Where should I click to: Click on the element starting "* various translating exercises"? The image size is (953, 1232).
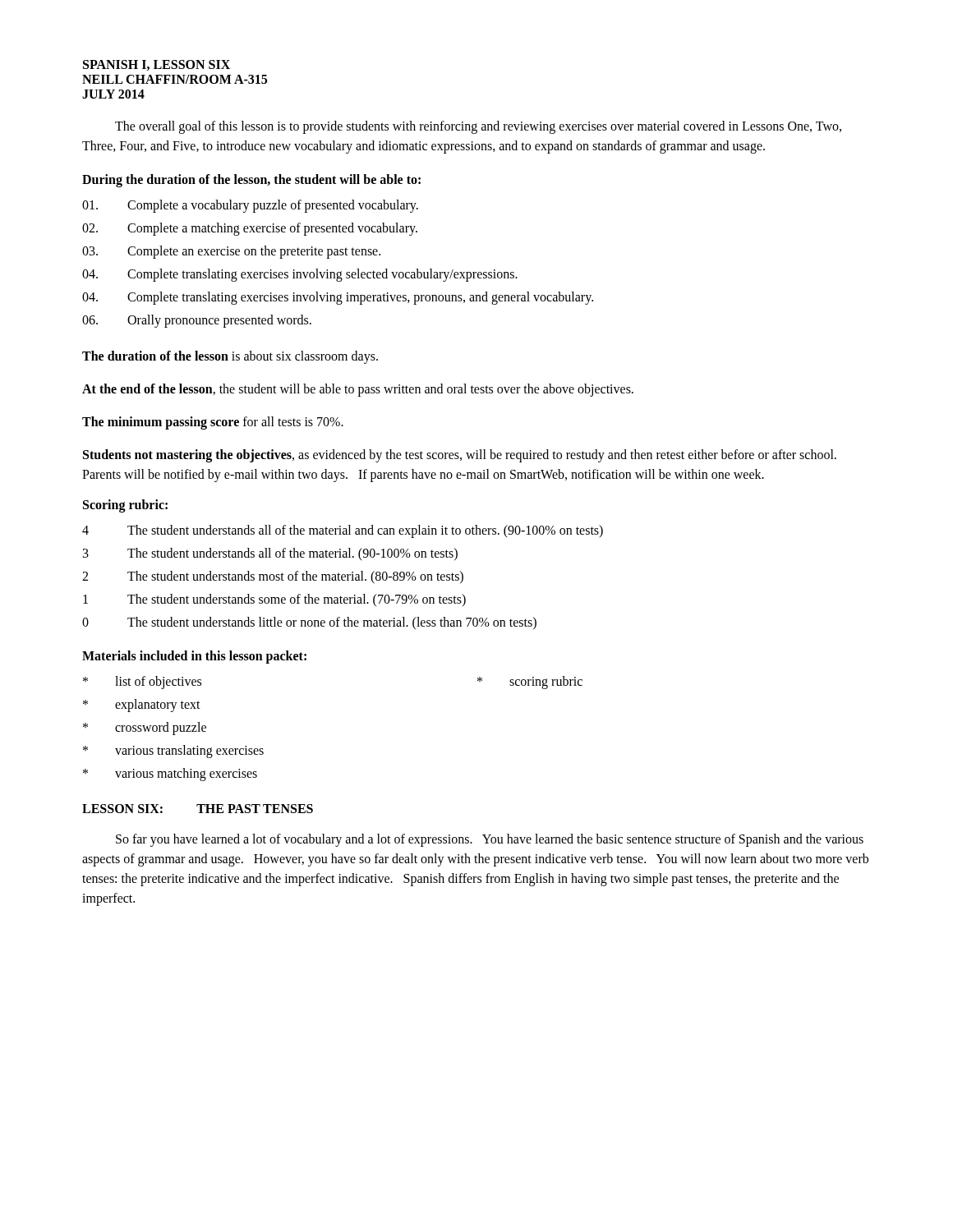click(173, 751)
